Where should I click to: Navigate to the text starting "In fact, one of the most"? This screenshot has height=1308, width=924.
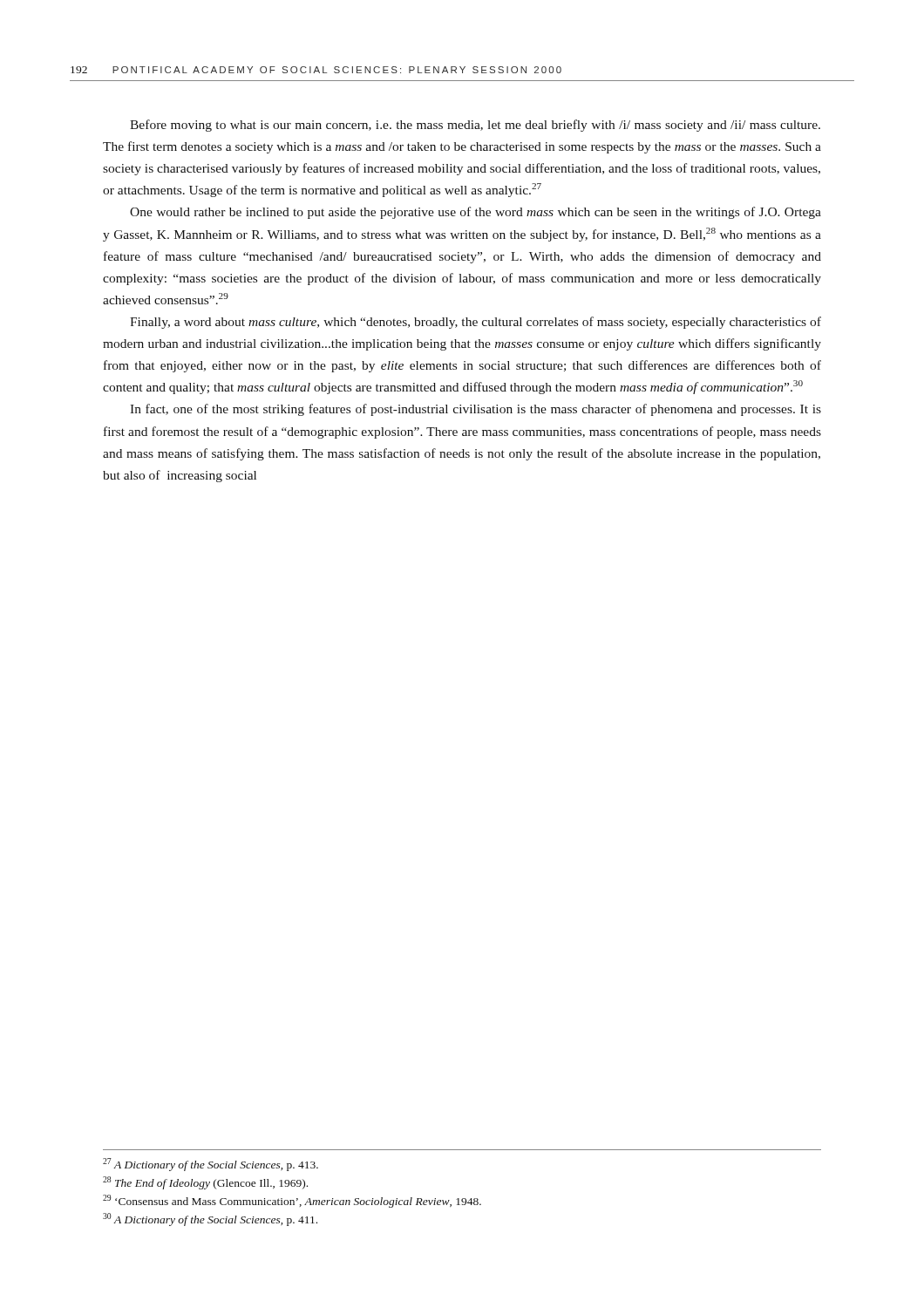point(462,442)
